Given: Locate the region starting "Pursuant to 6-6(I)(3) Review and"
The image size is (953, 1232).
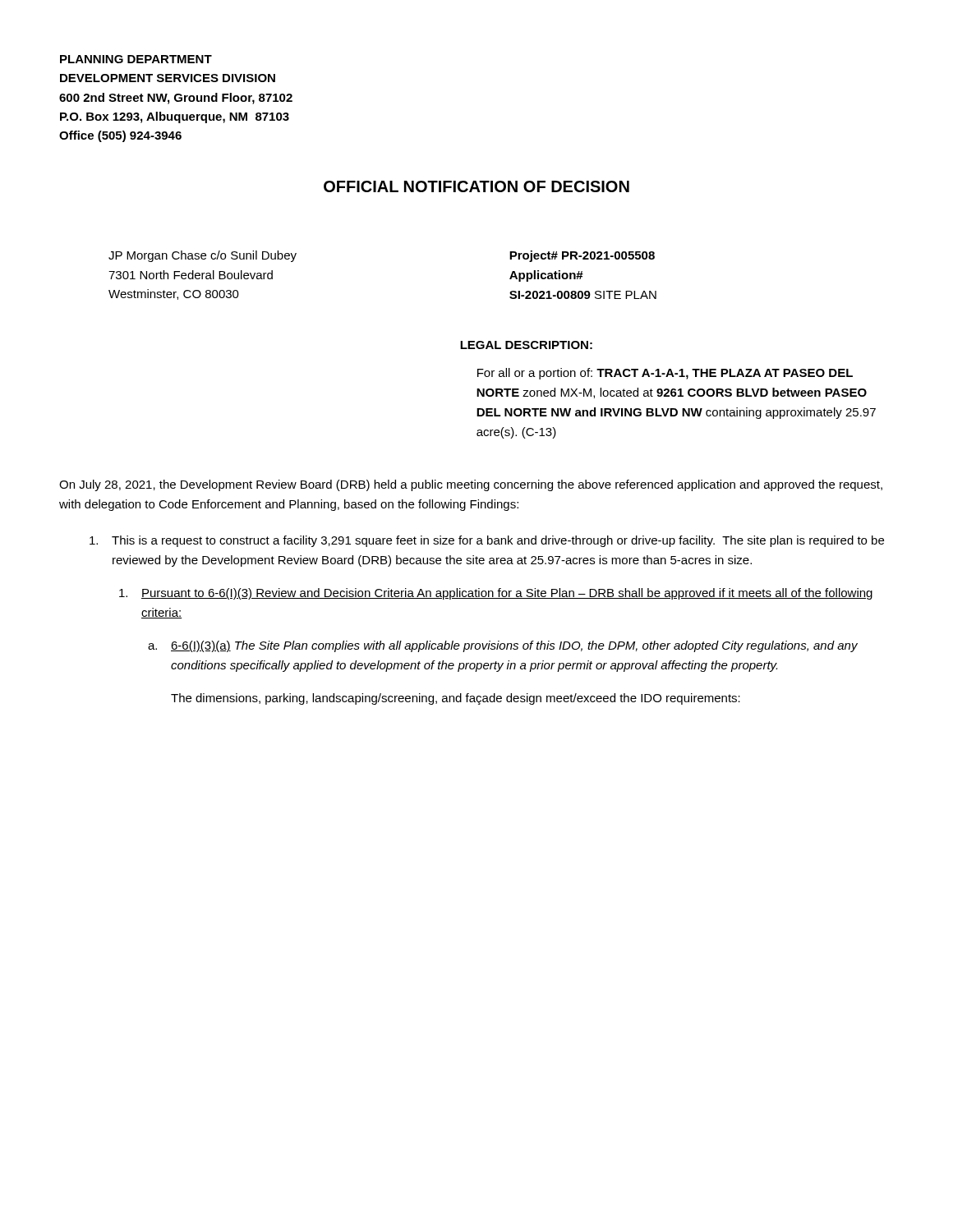Looking at the screenshot, I should pyautogui.click(x=506, y=603).
